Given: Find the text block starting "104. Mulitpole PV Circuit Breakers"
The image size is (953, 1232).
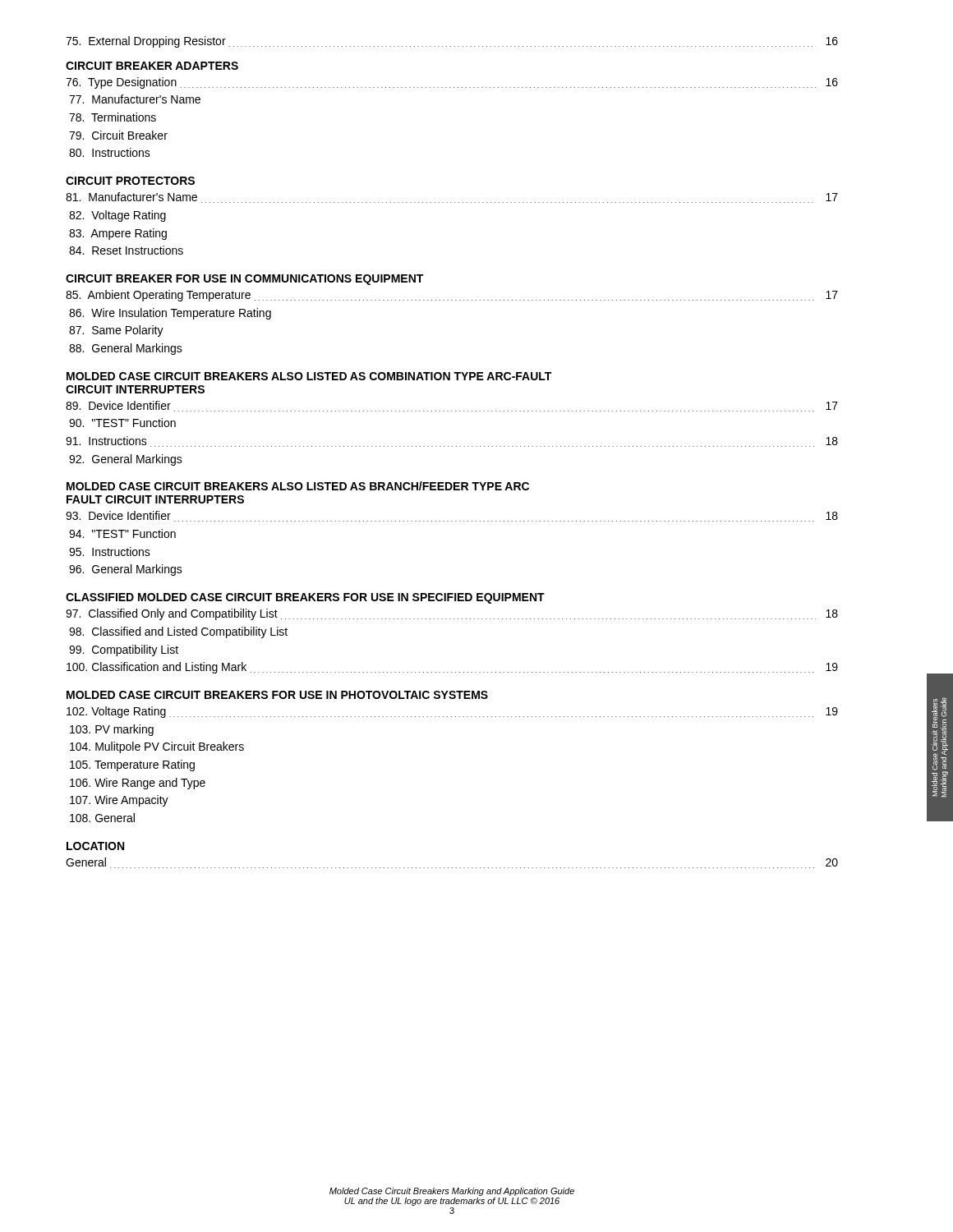Looking at the screenshot, I should tap(157, 747).
